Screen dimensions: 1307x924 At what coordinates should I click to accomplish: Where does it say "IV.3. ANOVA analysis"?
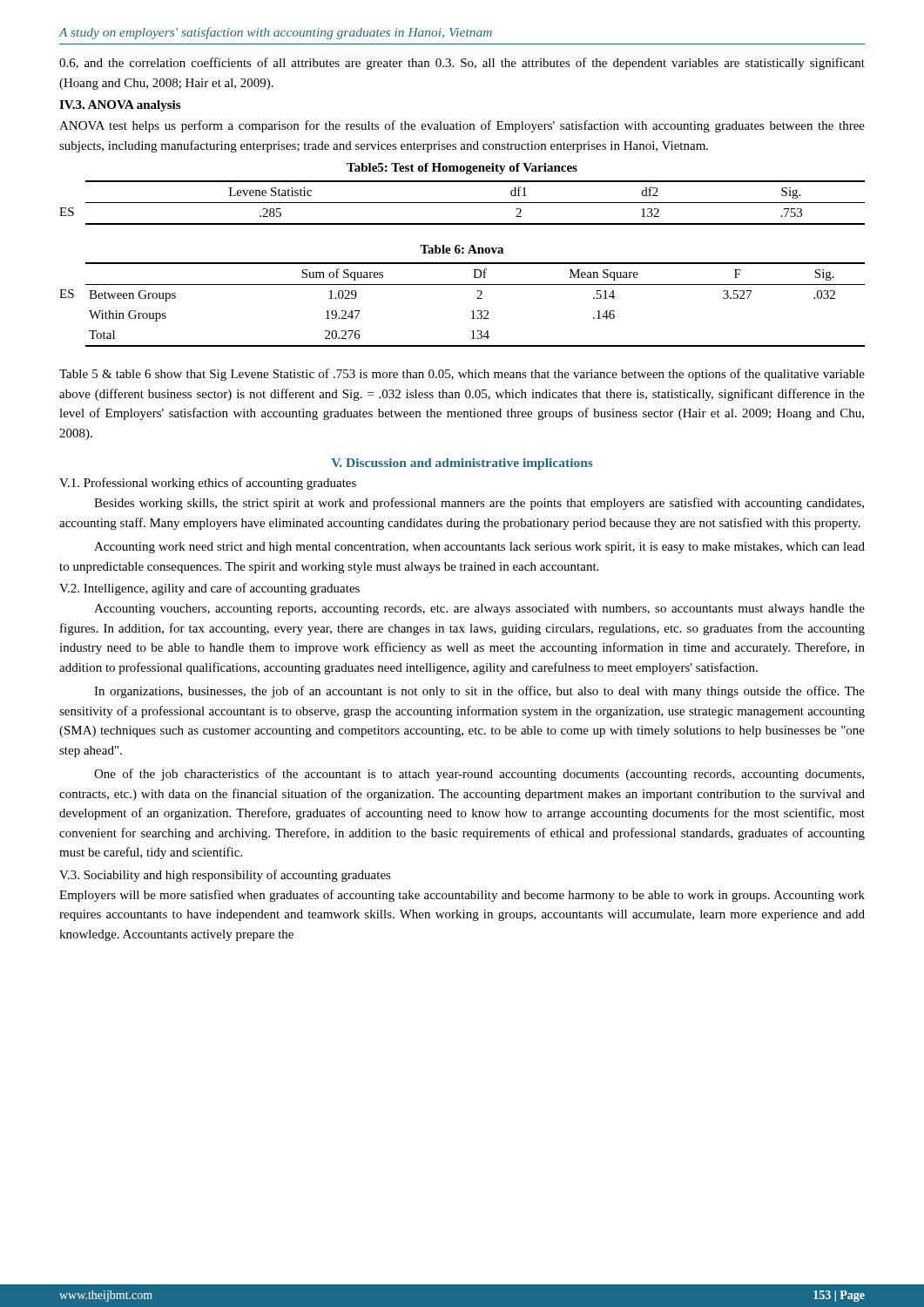click(120, 105)
